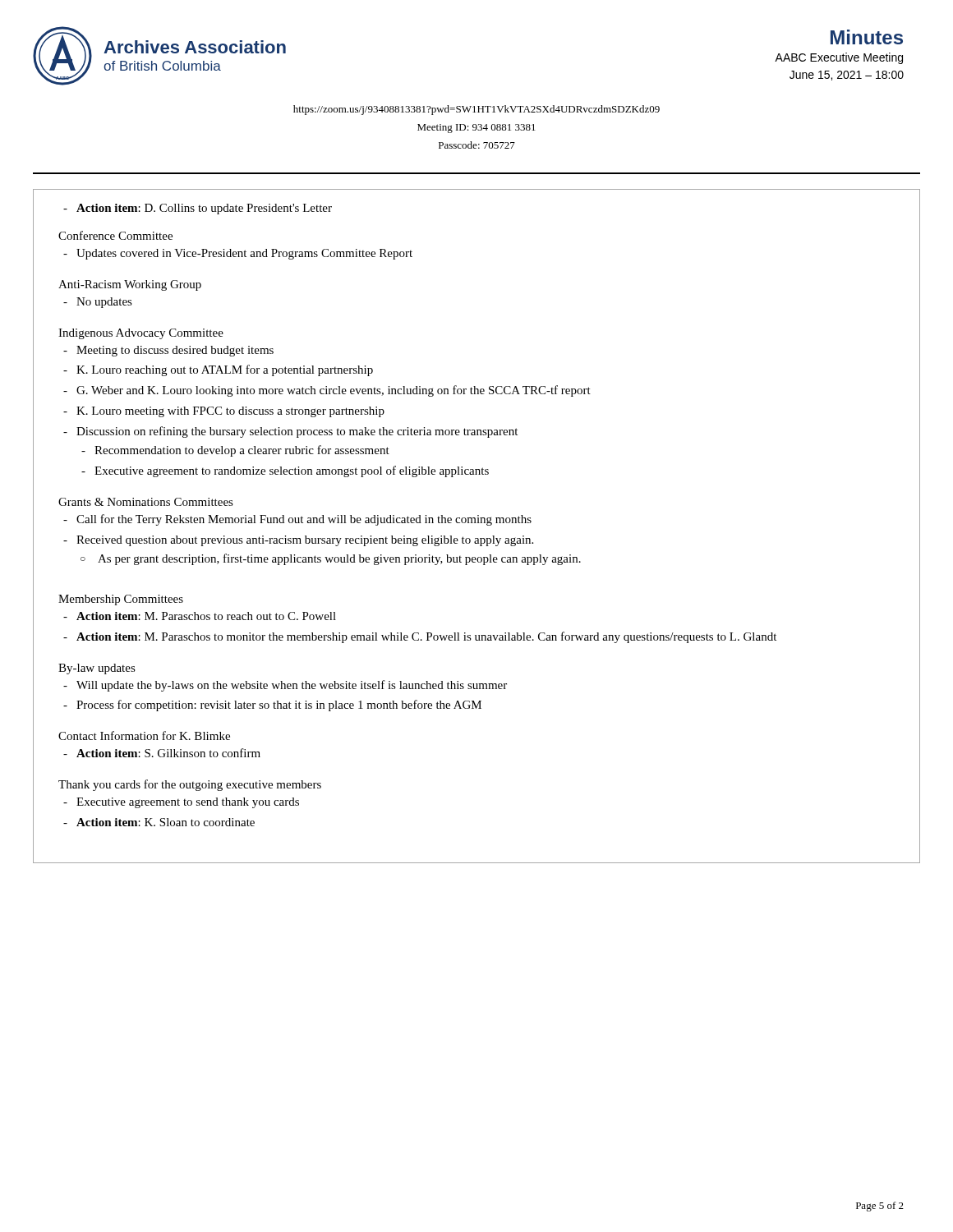Select the text starting "G. Weber and K. Louro looking into more"
The image size is (953, 1232).
click(476, 391)
